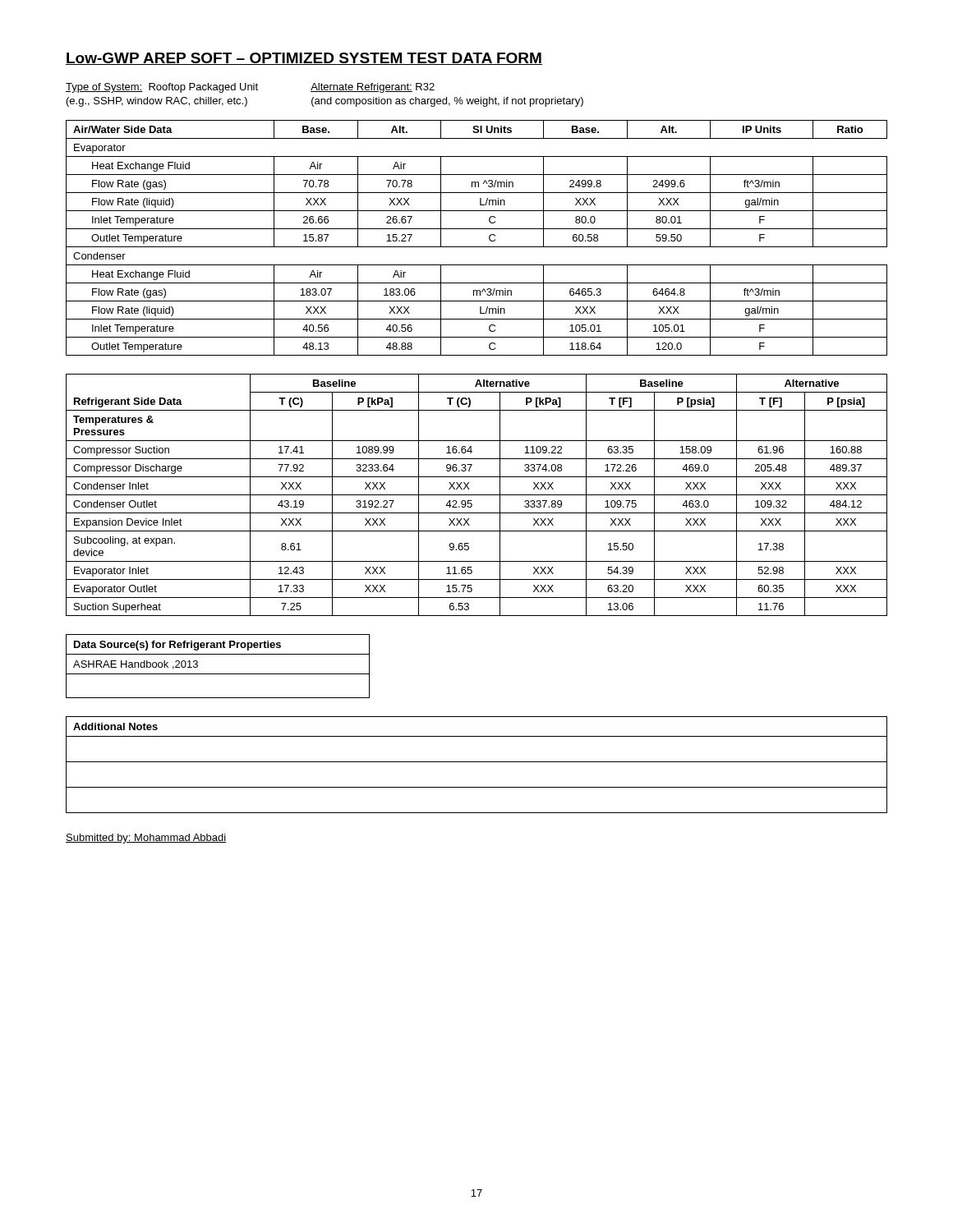Screen dimensions: 1232x953
Task: Select the text with the text "Submitted by: Mohammad Abbadi"
Action: [x=146, y=837]
